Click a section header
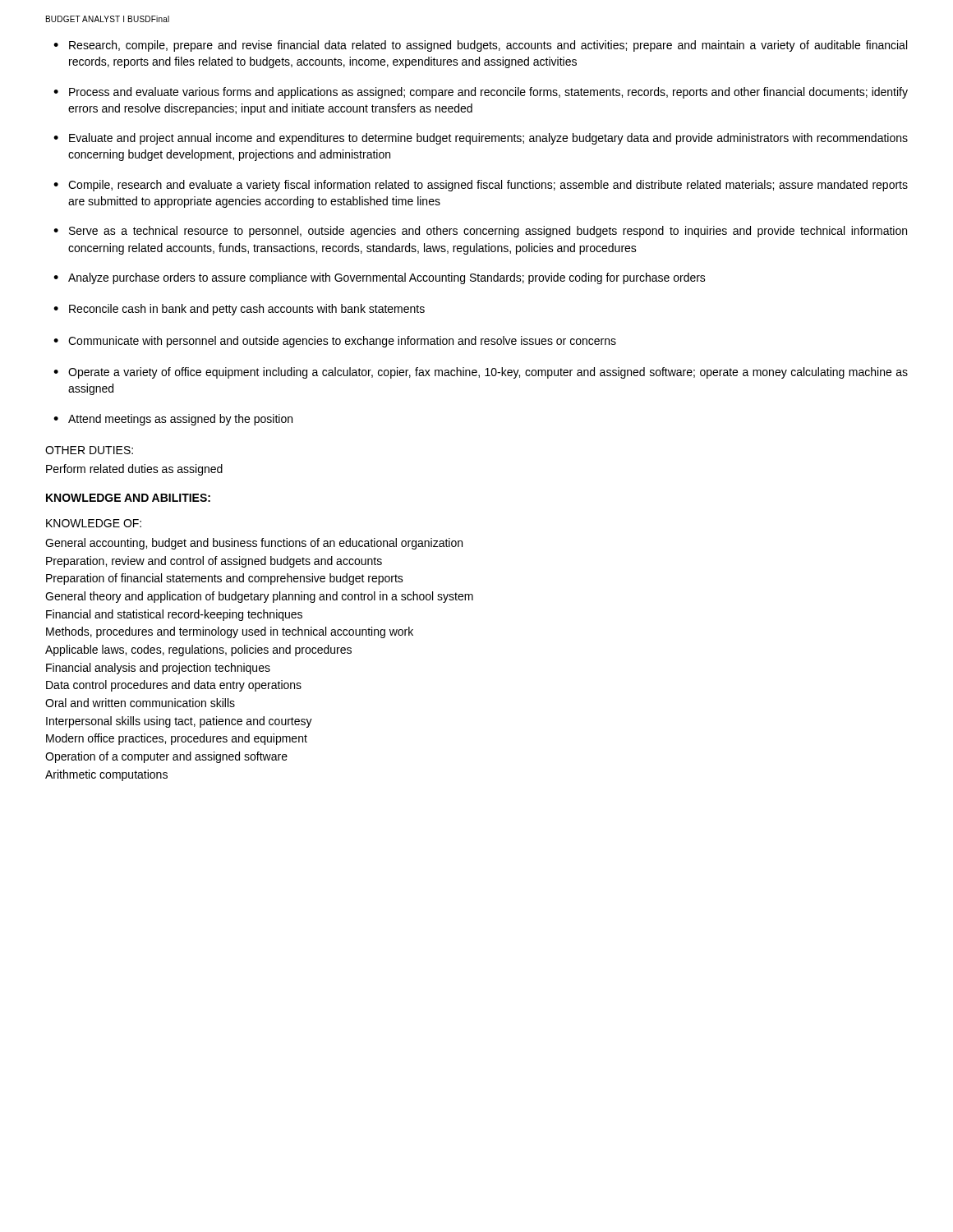Viewport: 953px width, 1232px height. coord(128,498)
